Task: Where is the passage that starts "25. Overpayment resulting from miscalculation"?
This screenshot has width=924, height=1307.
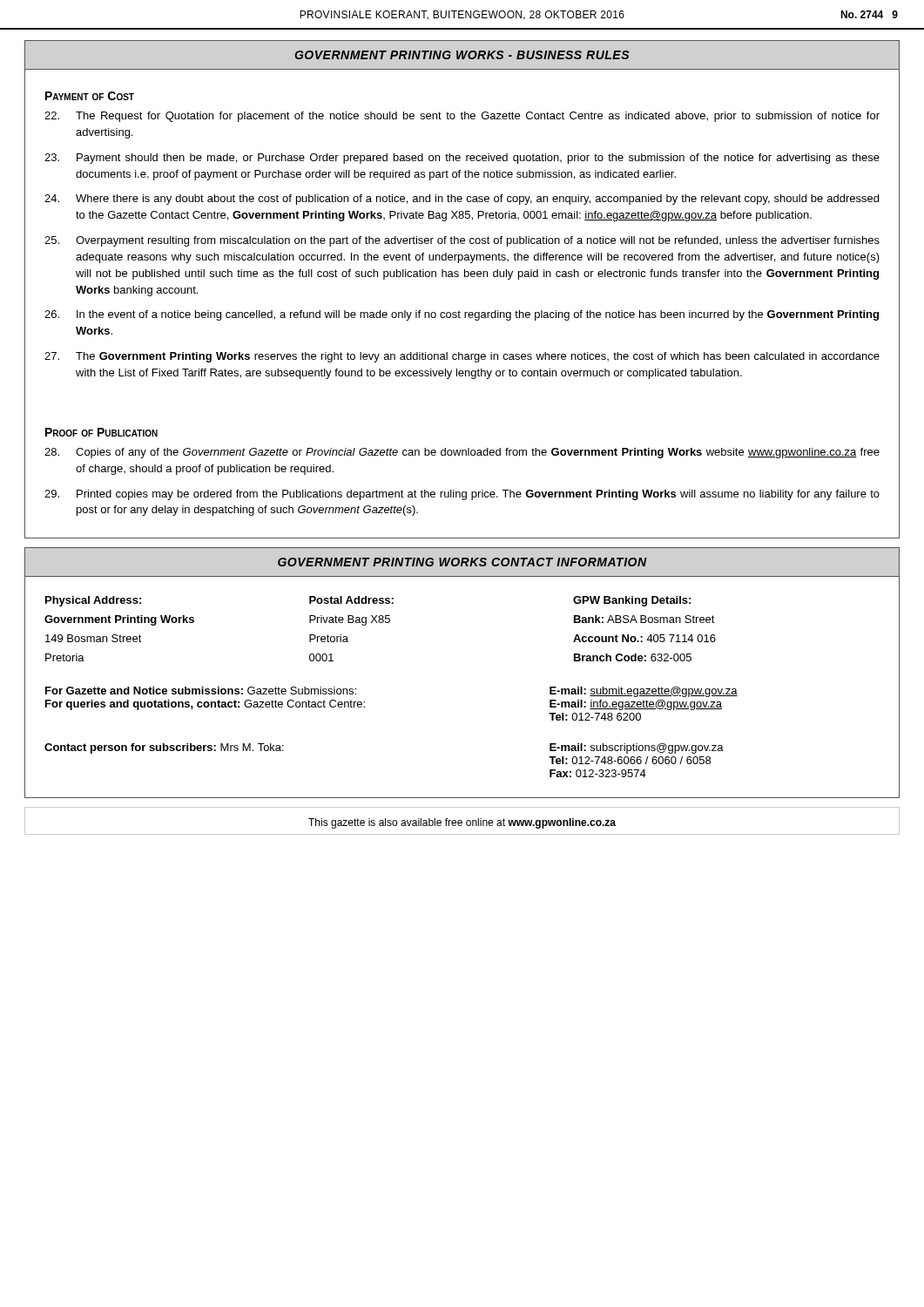Action: click(462, 266)
